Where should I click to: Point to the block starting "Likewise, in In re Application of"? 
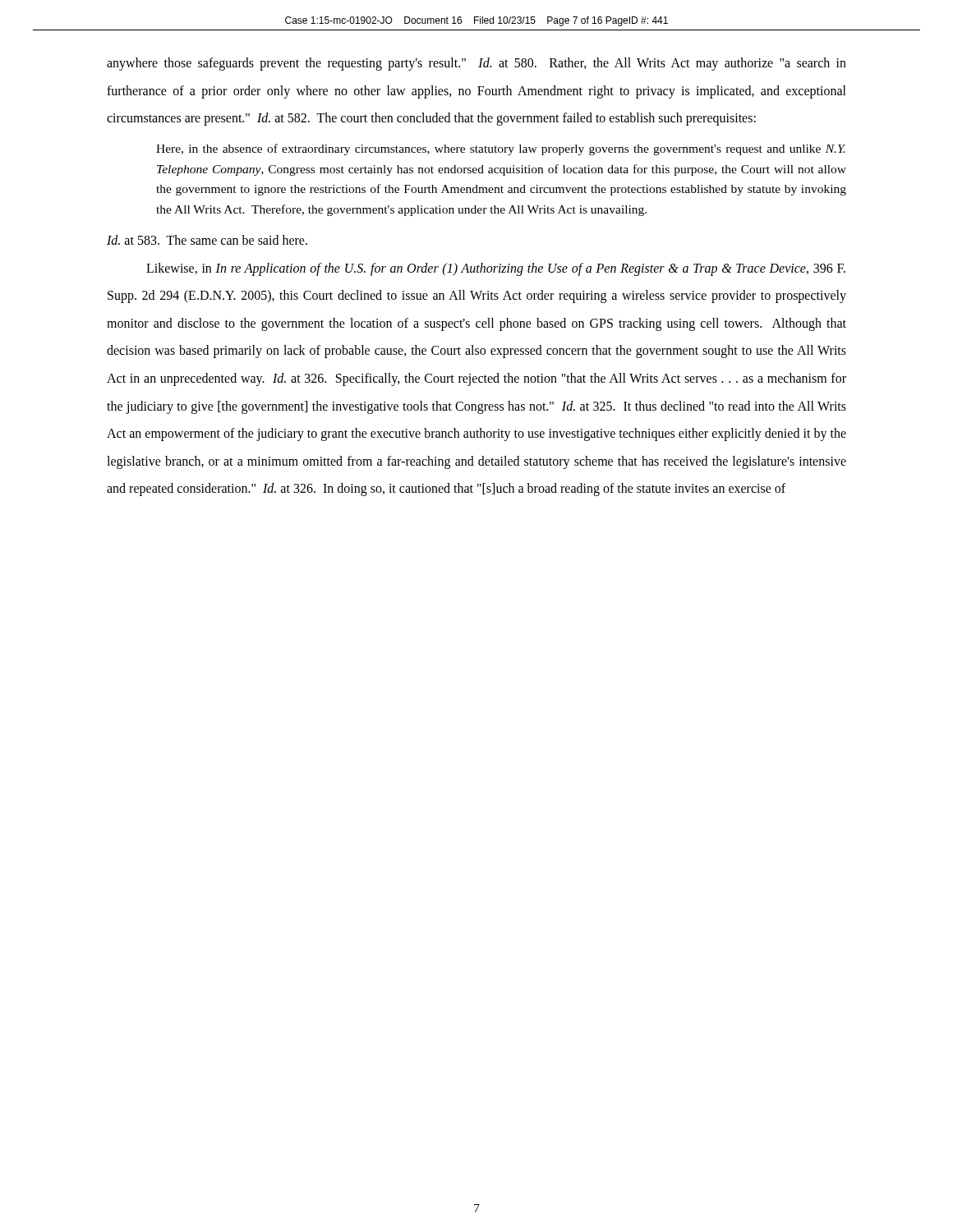coord(476,378)
